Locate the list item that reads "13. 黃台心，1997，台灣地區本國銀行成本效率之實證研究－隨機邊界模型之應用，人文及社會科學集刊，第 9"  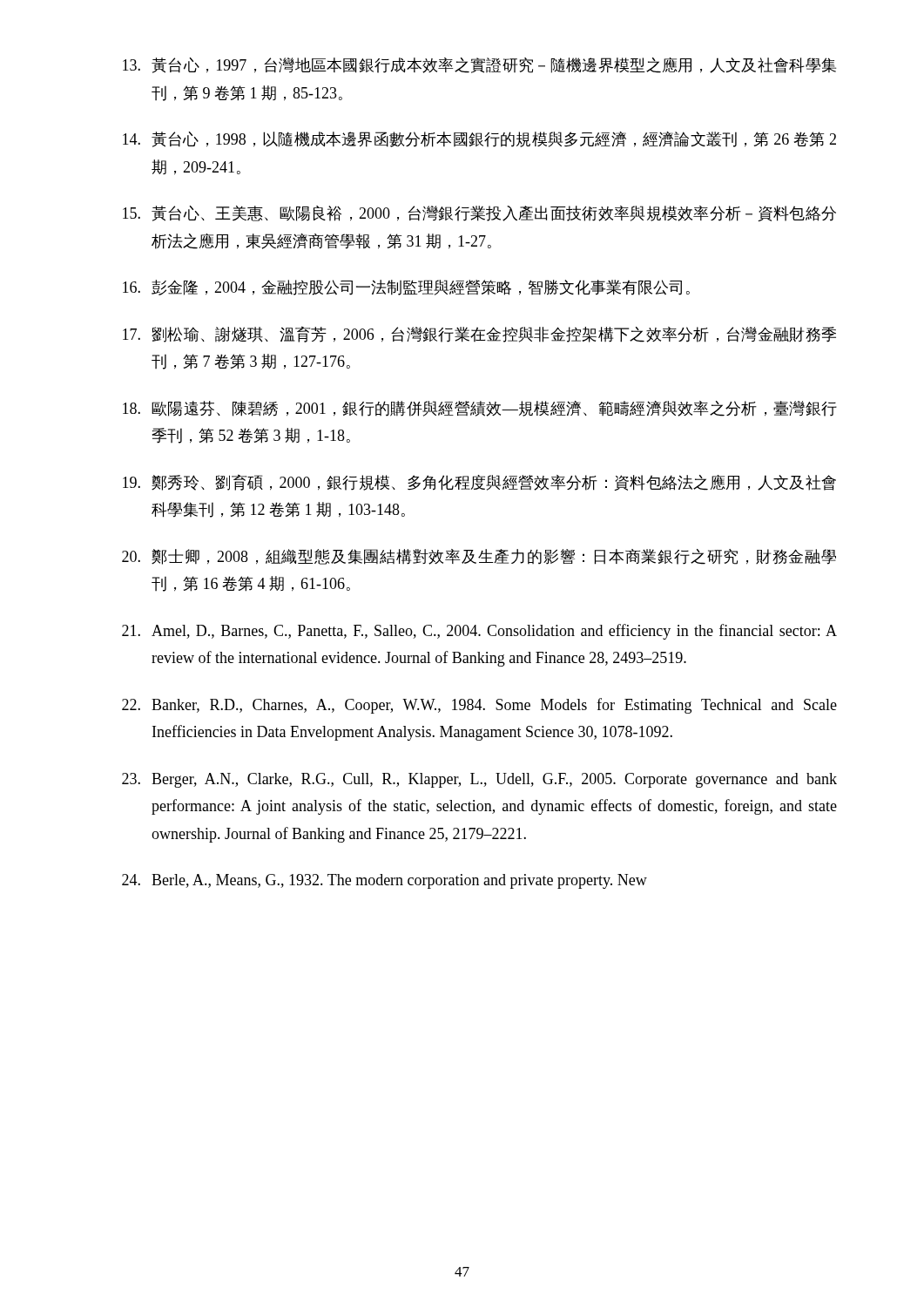[466, 80]
